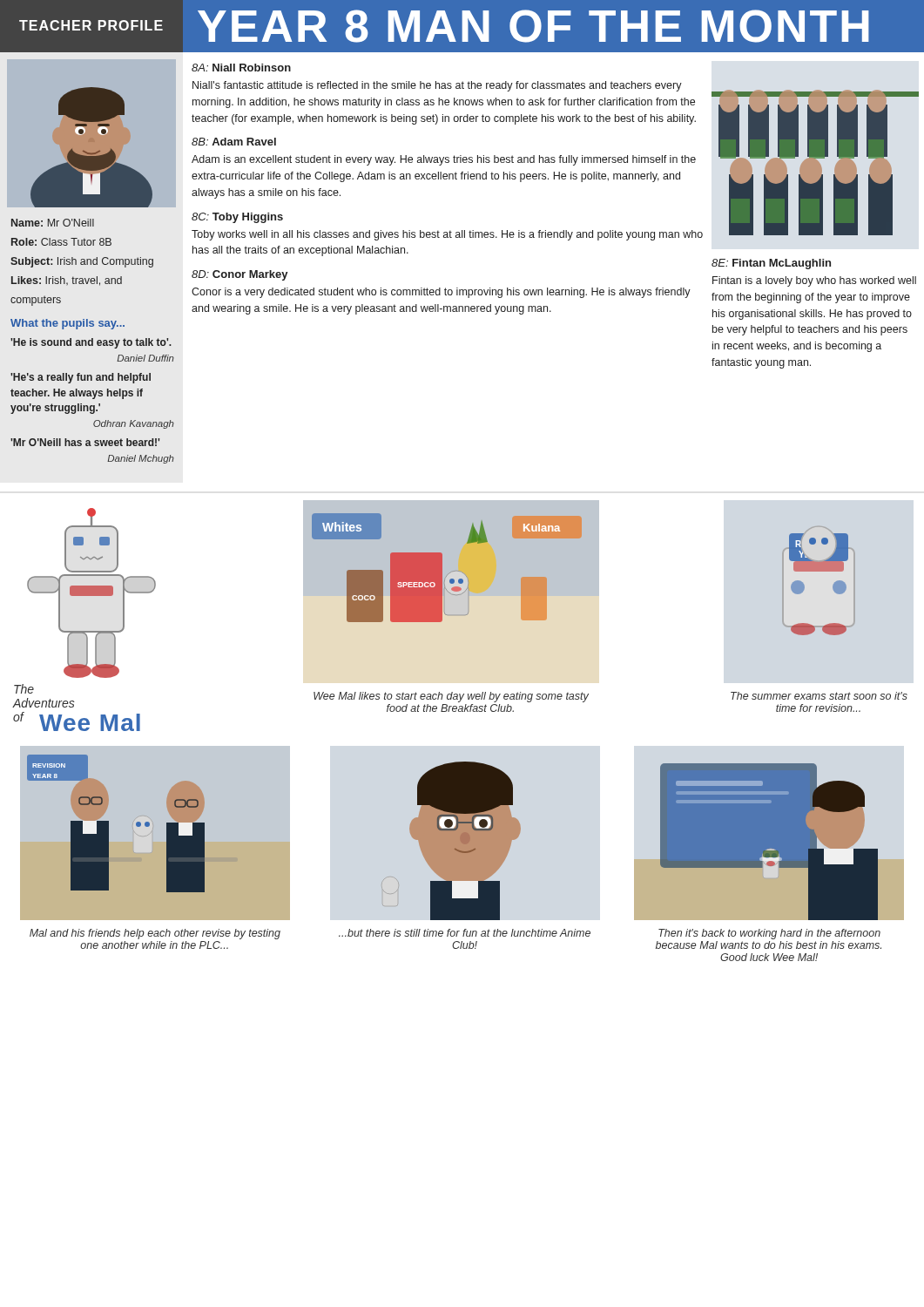Navigate to the element starting "Niall's fantastic attitude is reflected"
The width and height of the screenshot is (924, 1307).
coord(444,102)
